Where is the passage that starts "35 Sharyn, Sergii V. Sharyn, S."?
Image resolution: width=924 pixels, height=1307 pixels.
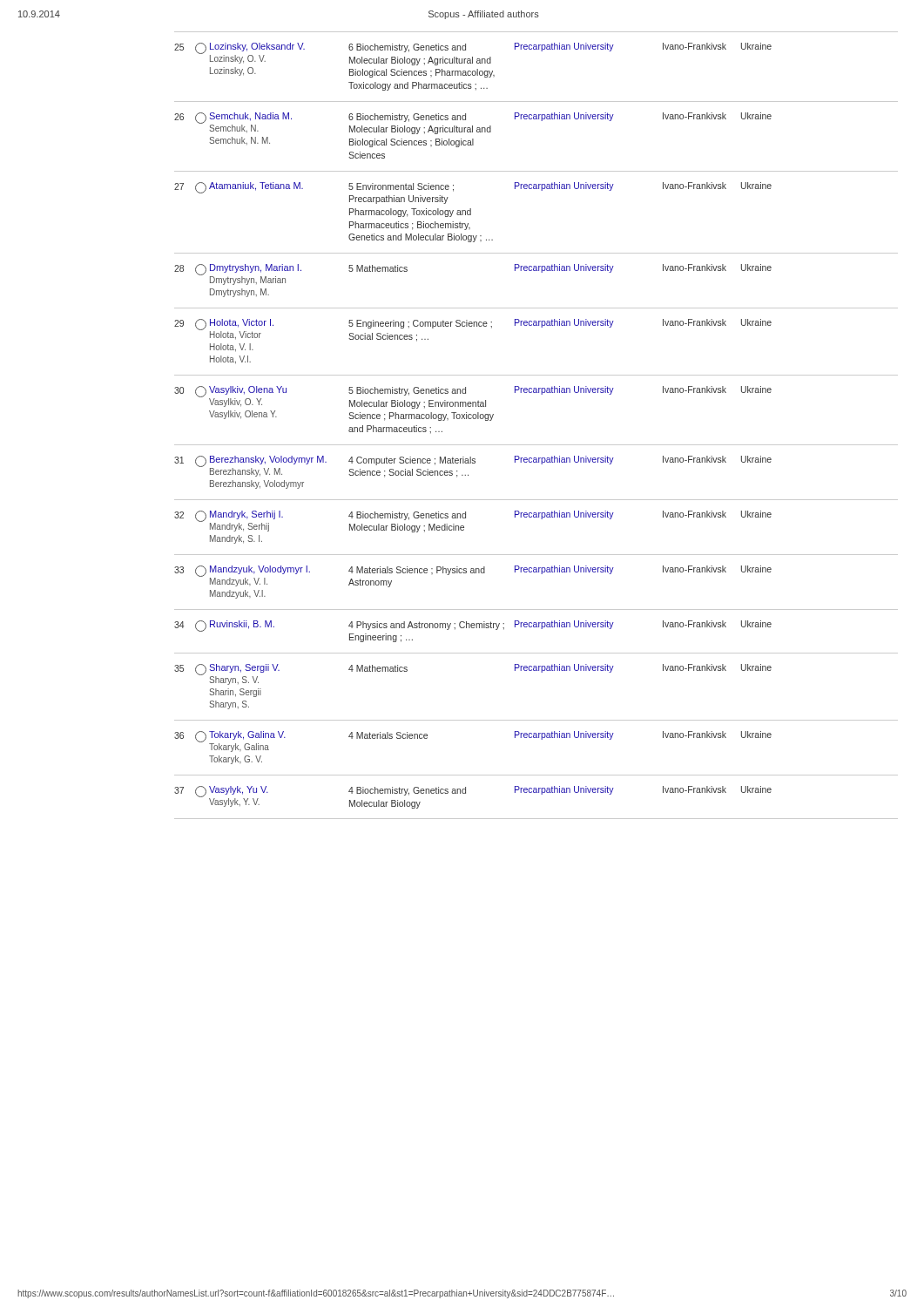pyautogui.click(x=223, y=670)
